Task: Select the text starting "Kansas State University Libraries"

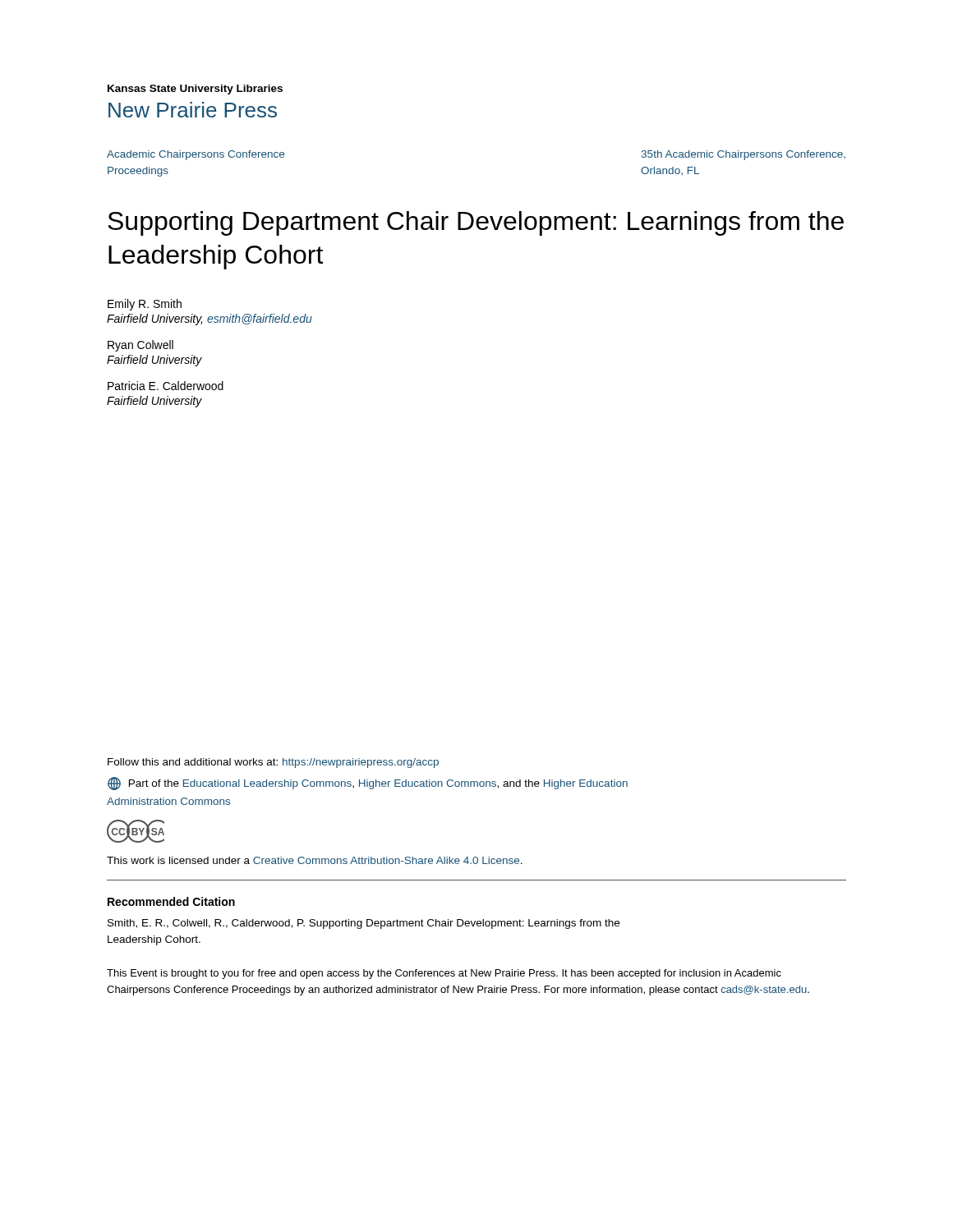Action: [195, 88]
